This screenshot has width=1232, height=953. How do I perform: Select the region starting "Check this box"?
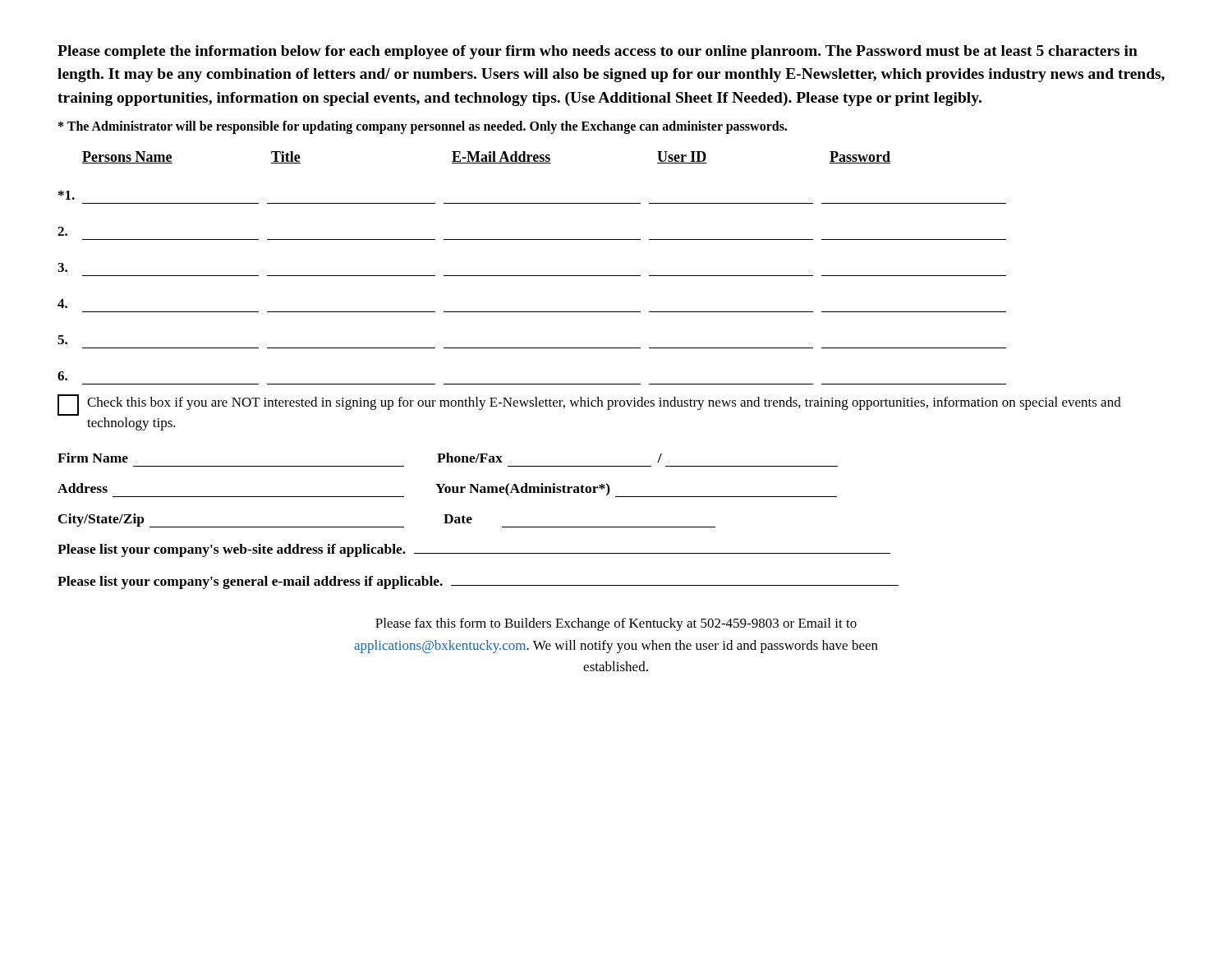click(x=616, y=413)
